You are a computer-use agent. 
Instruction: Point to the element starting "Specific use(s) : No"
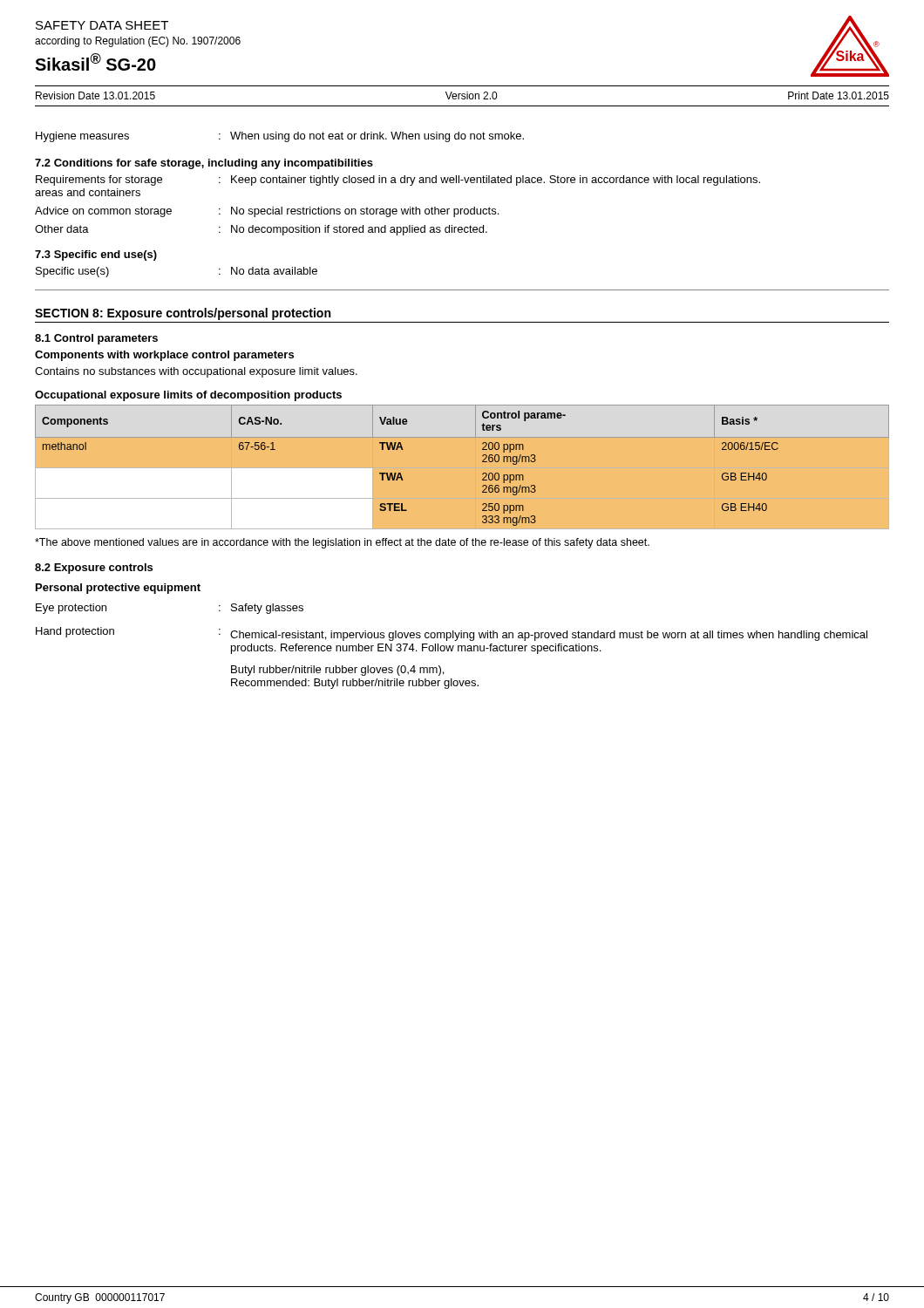coord(70,272)
